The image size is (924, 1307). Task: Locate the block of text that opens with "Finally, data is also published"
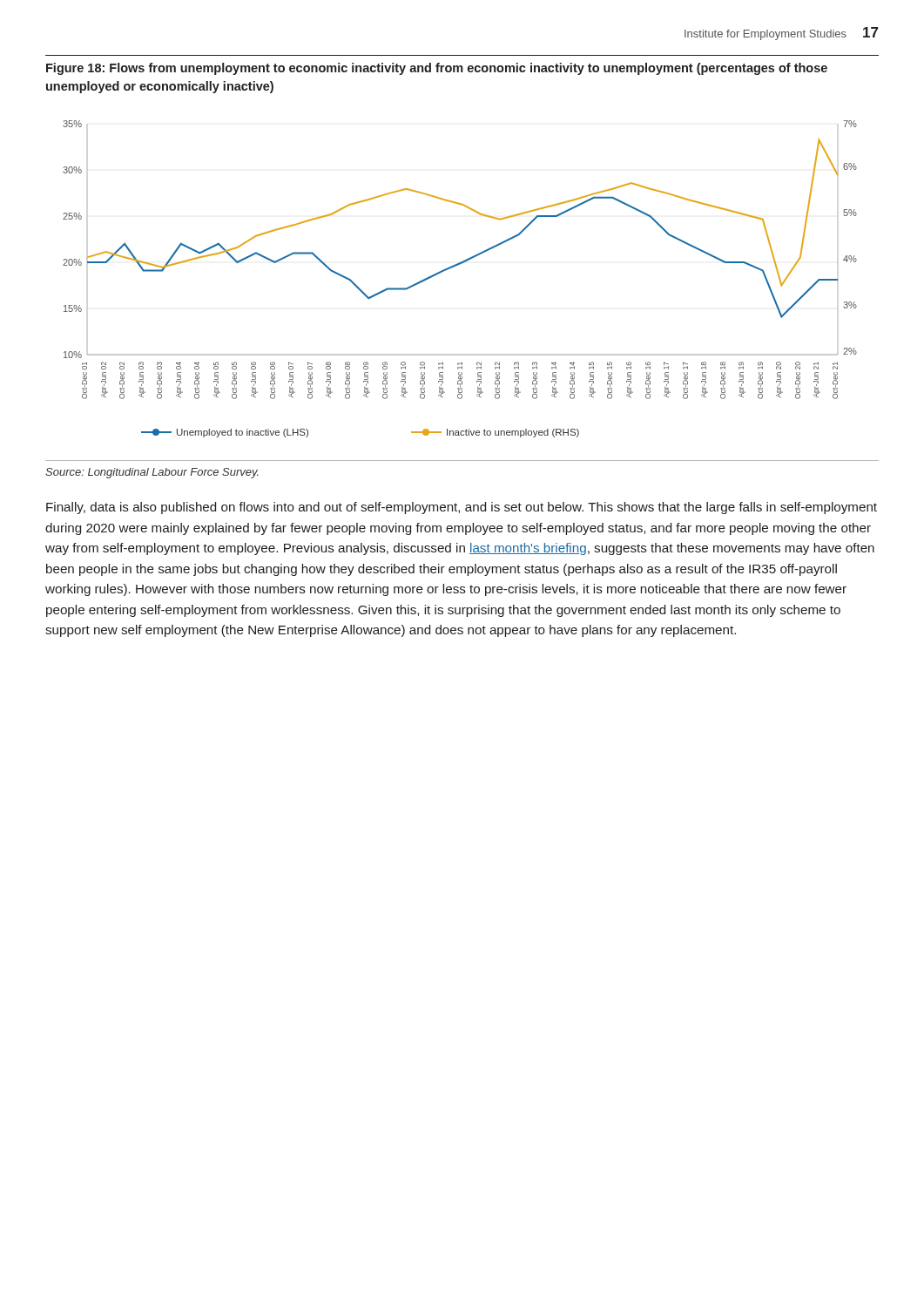click(462, 569)
